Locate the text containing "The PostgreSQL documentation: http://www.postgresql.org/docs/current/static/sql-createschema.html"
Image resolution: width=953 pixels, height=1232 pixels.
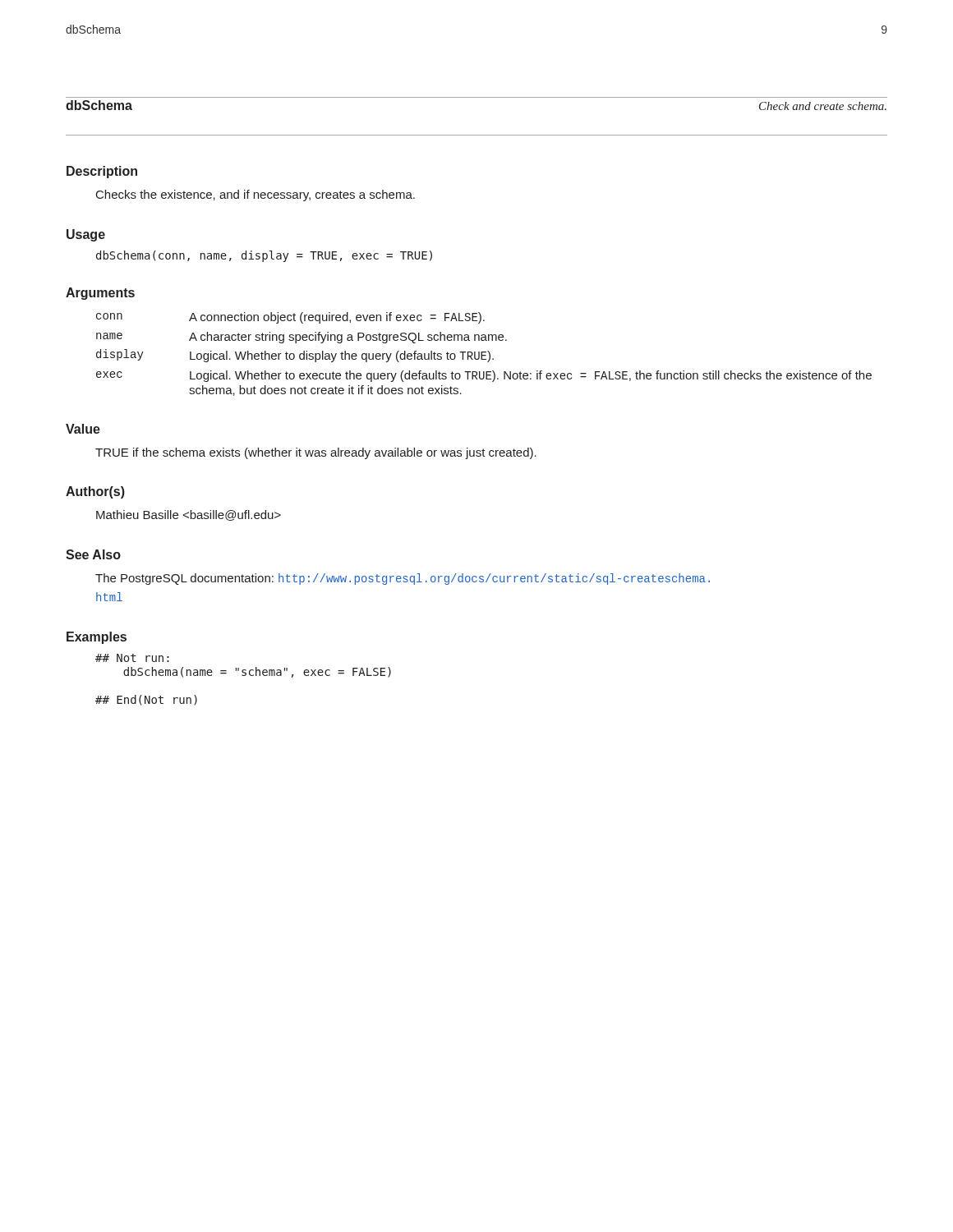[404, 587]
